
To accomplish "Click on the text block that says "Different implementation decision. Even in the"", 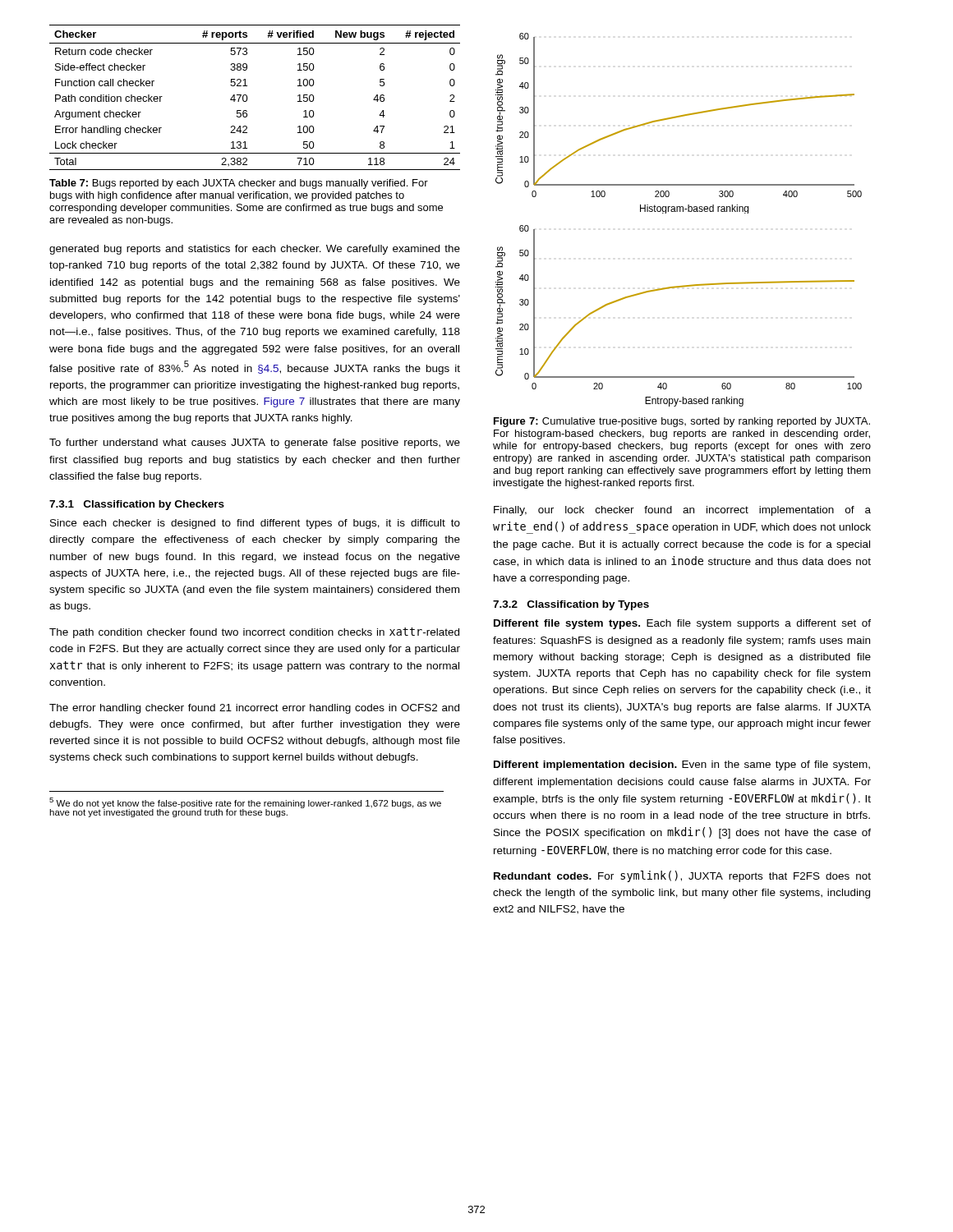I will click(682, 807).
